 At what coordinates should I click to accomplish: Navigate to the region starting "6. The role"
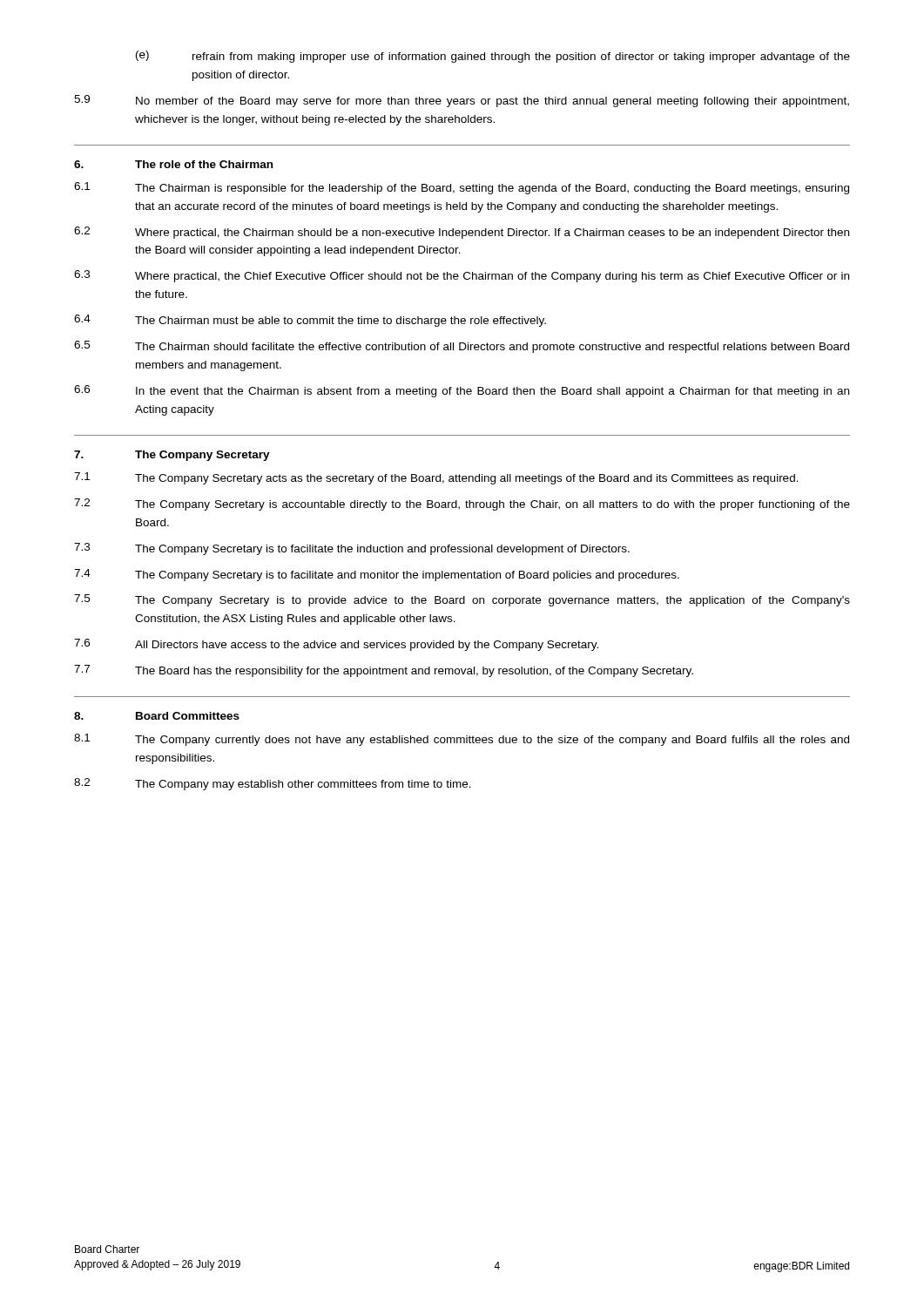point(174,164)
